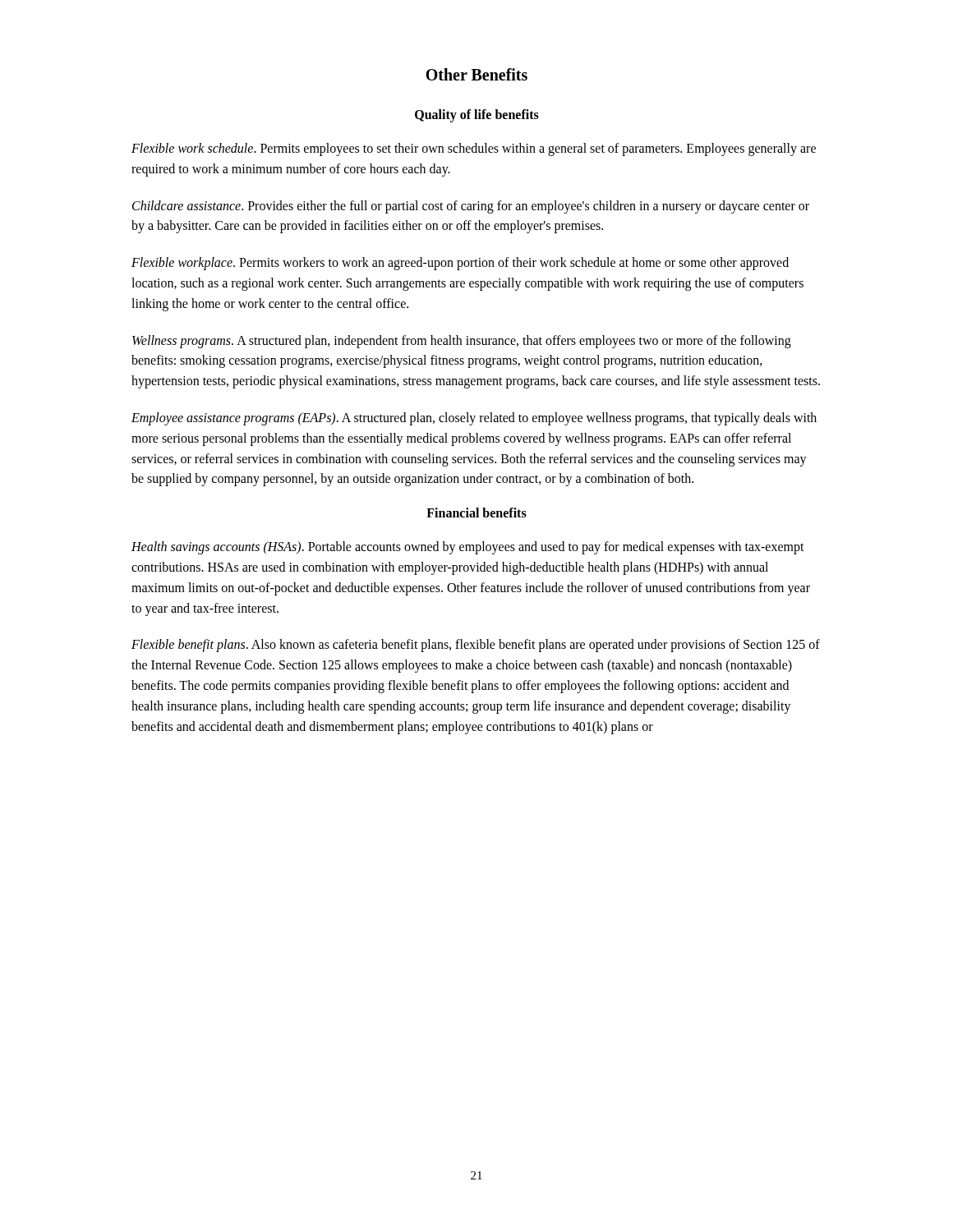Image resolution: width=953 pixels, height=1232 pixels.
Task: Find the section header that says "Quality of life benefits"
Action: [x=476, y=115]
